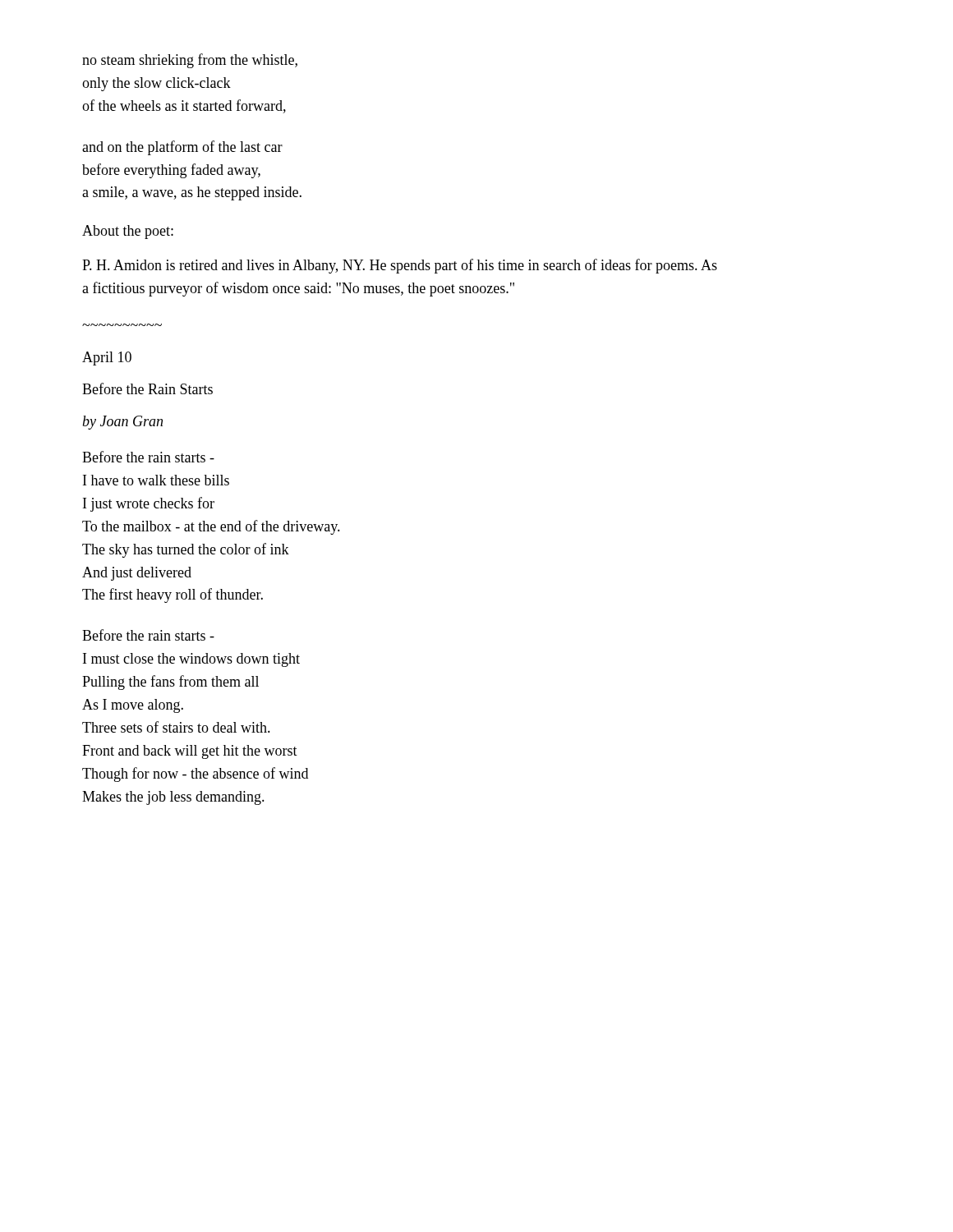Locate the block of text that opens with "no steam shrieking from the whistle, only the"
The height and width of the screenshot is (1232, 953).
pyautogui.click(x=190, y=61)
